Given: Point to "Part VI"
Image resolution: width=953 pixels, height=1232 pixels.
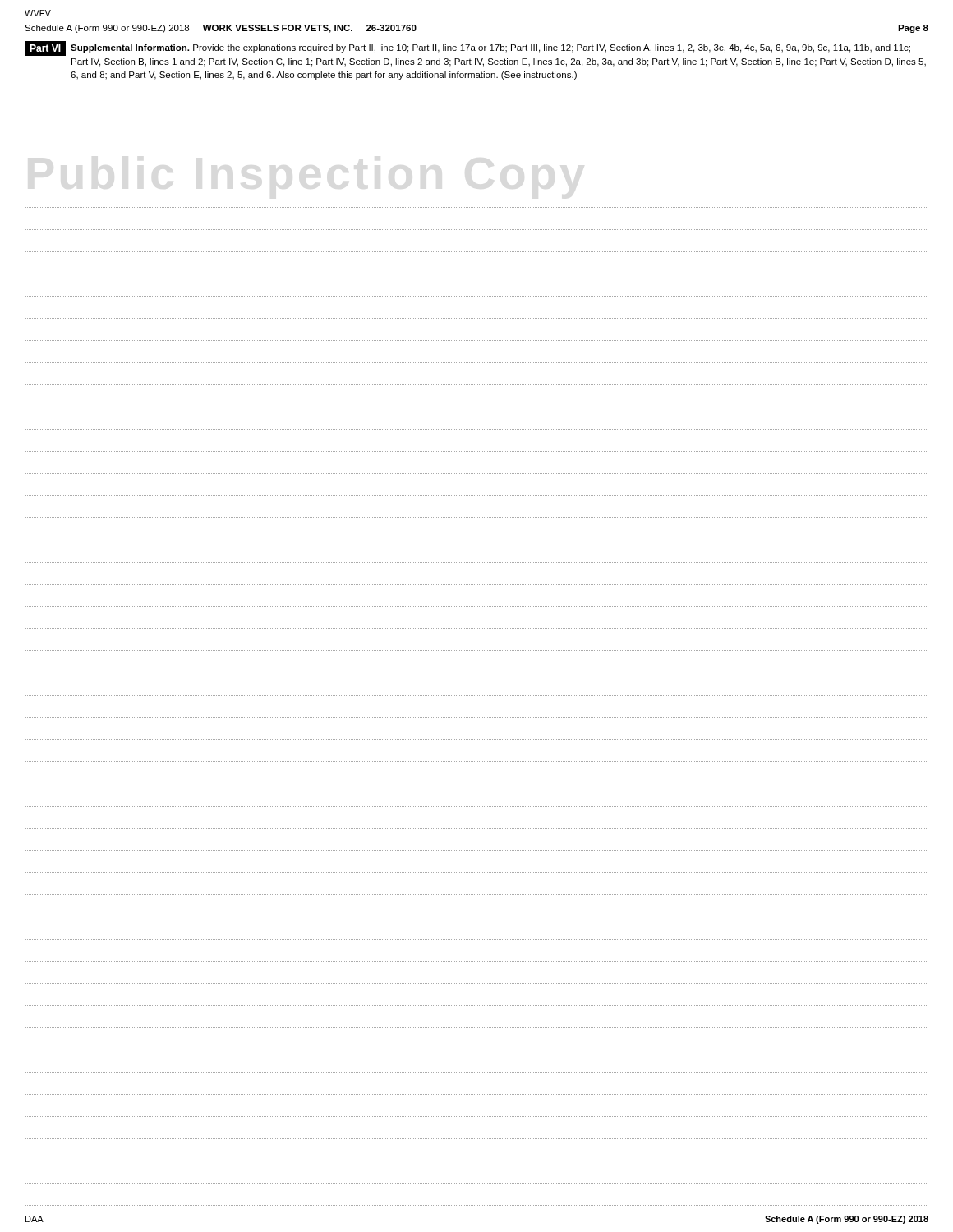Looking at the screenshot, I should pyautogui.click(x=45, y=48).
